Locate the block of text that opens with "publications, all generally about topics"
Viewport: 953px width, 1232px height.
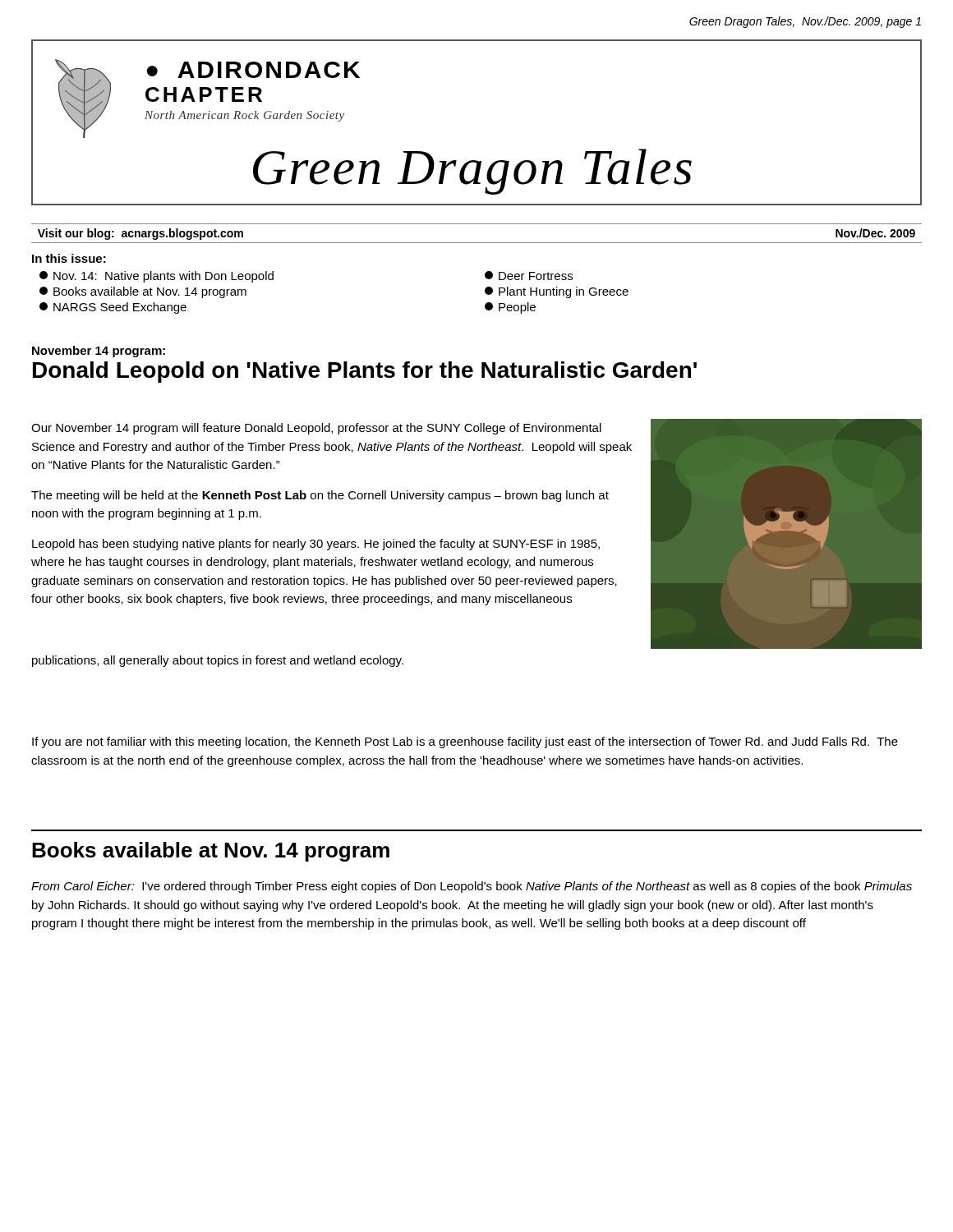tap(218, 660)
